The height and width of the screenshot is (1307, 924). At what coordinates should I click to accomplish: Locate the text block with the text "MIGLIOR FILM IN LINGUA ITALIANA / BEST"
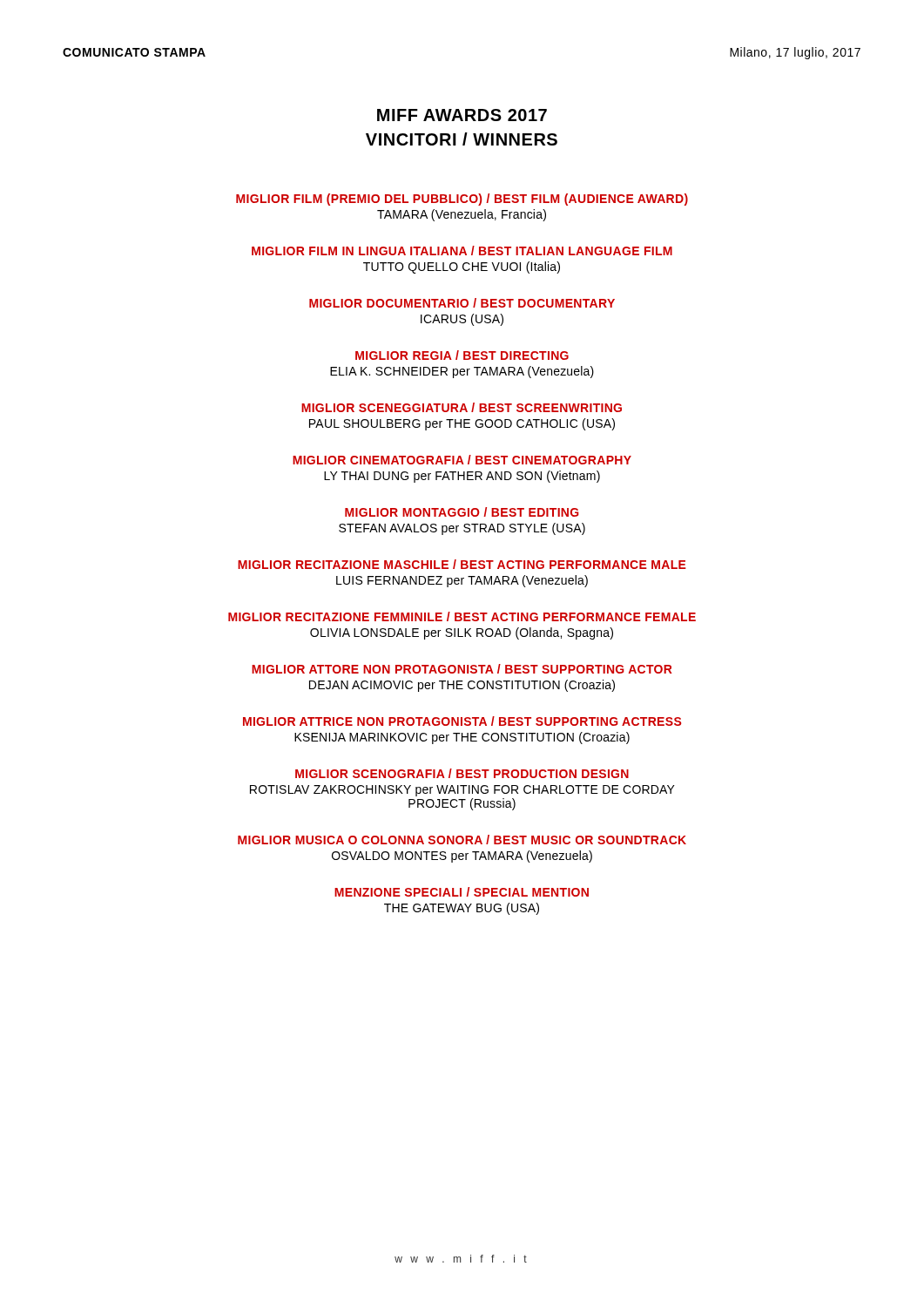tap(462, 259)
